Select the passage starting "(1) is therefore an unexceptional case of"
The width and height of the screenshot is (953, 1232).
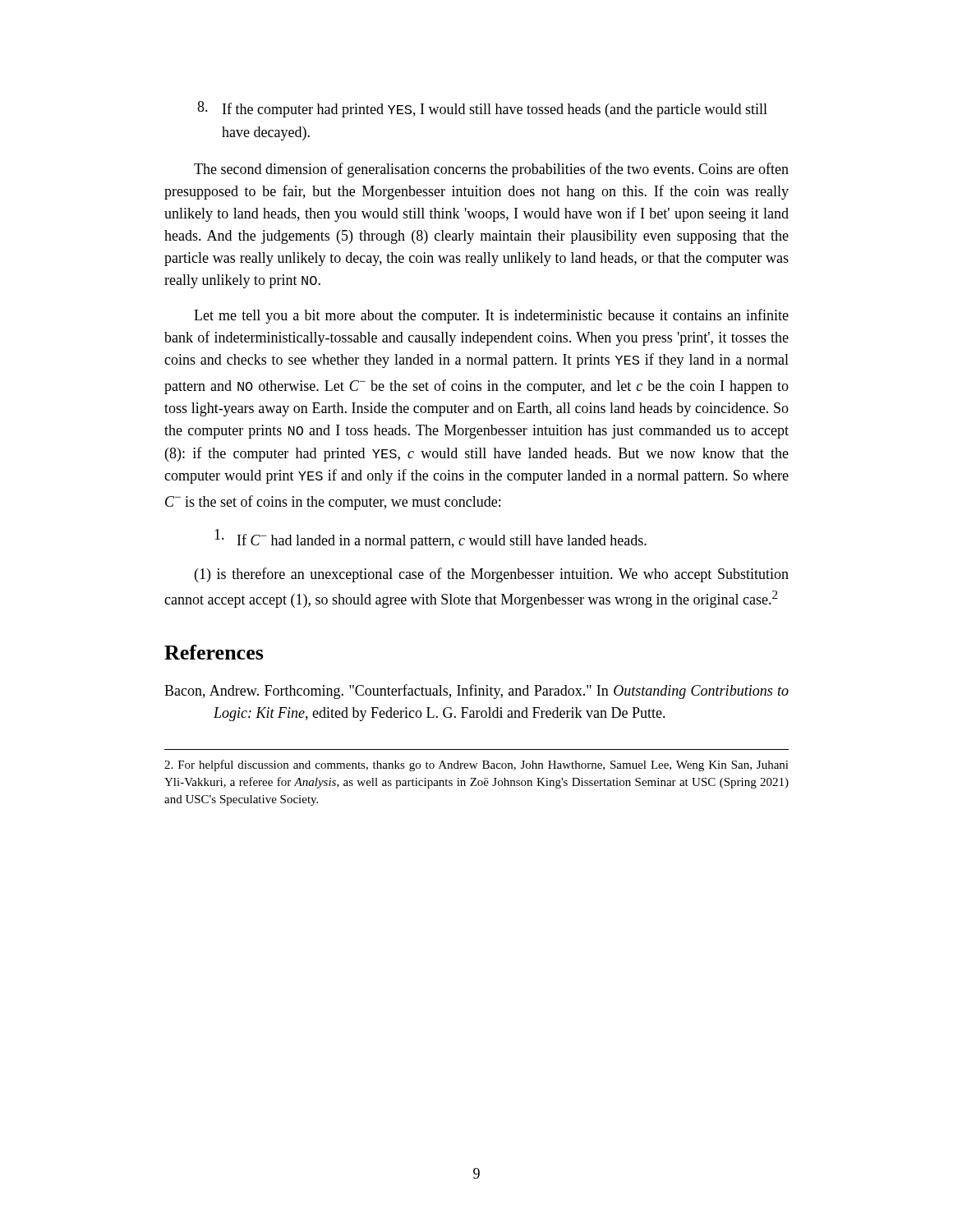476,586
